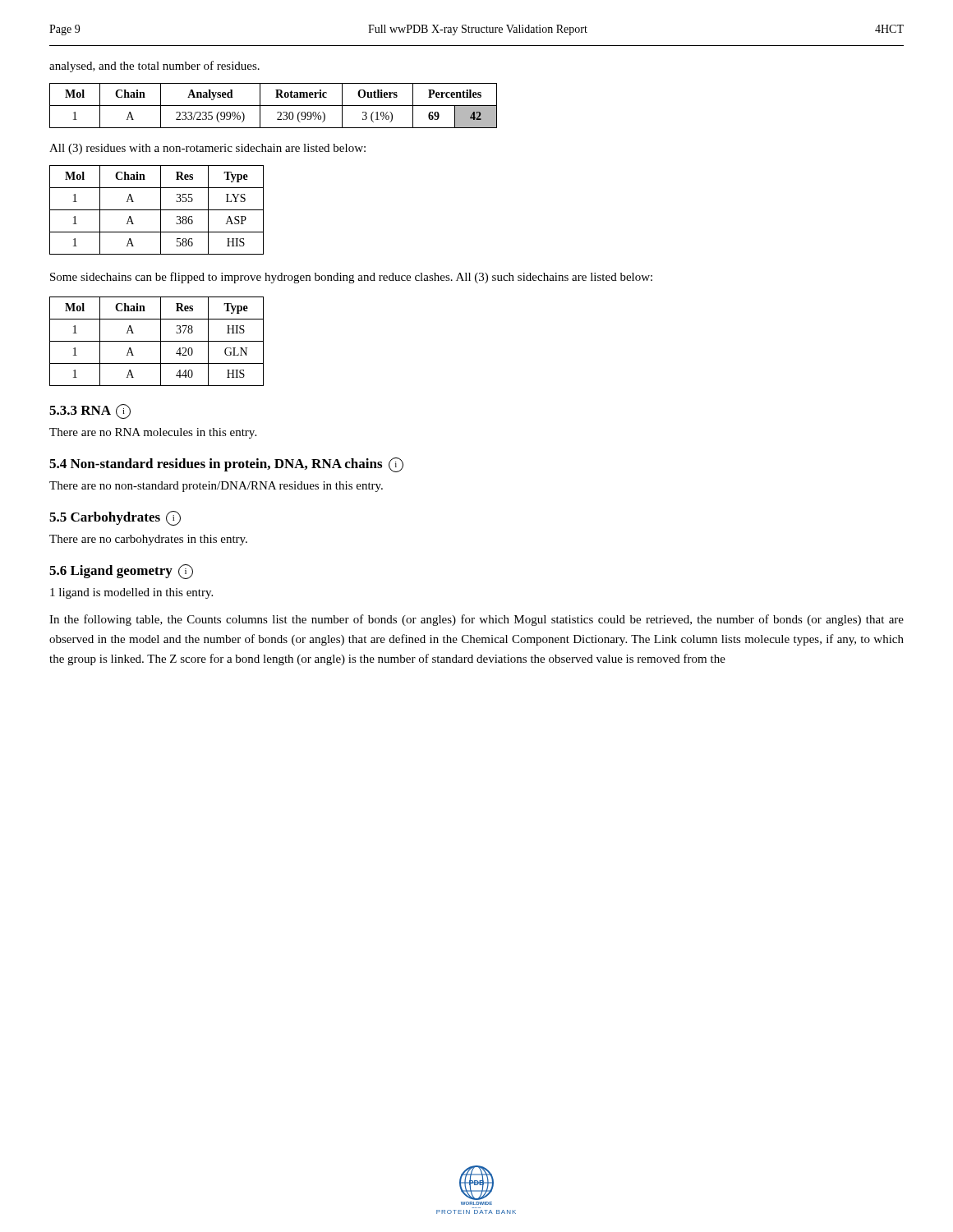The width and height of the screenshot is (953, 1232).
Task: Find the table that mentions "230 (99%)"
Action: pos(476,106)
